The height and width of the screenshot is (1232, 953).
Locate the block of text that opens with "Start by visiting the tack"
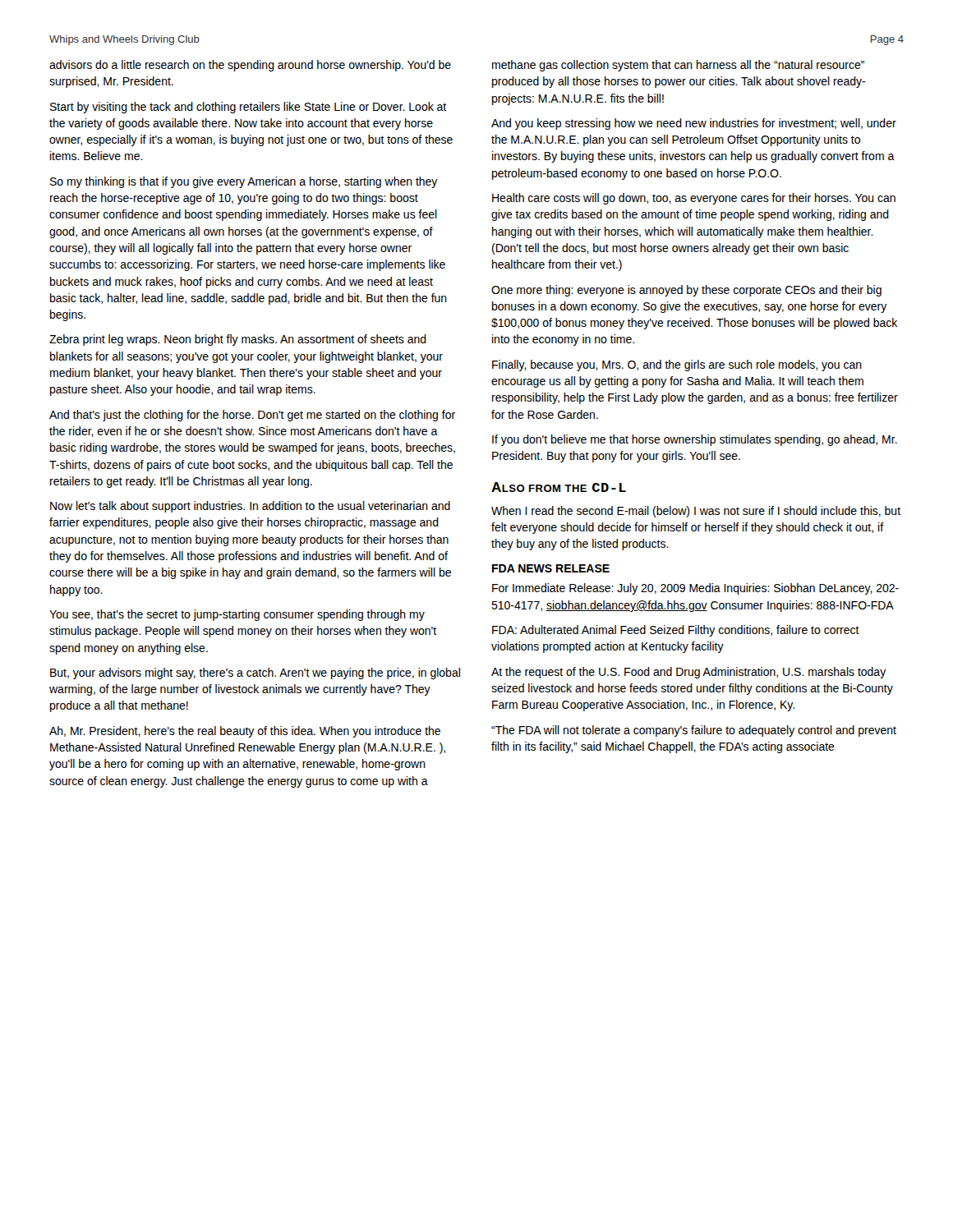pos(255,132)
